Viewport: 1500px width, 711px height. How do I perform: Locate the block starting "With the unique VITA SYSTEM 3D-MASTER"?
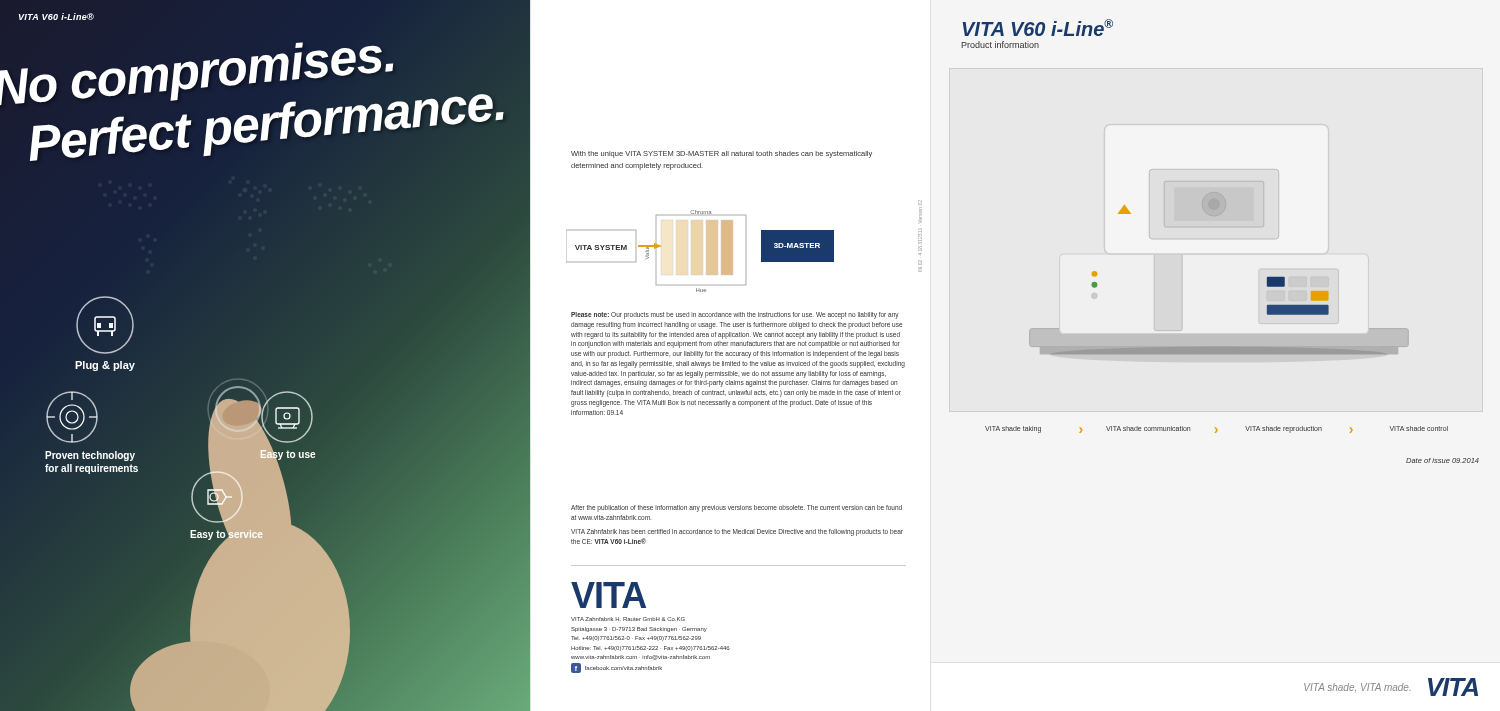coord(722,160)
